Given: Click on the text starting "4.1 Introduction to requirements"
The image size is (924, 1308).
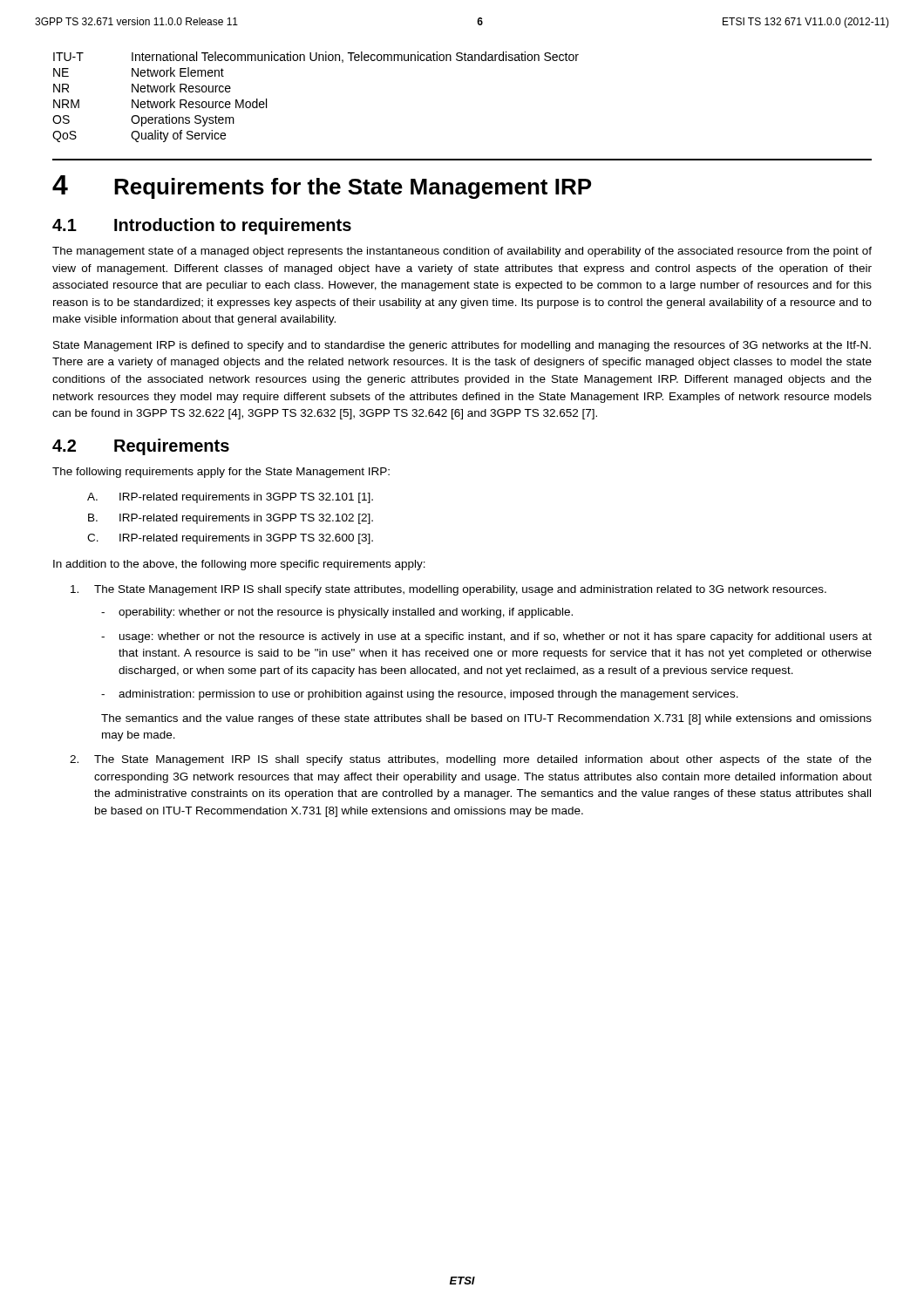Looking at the screenshot, I should (202, 225).
